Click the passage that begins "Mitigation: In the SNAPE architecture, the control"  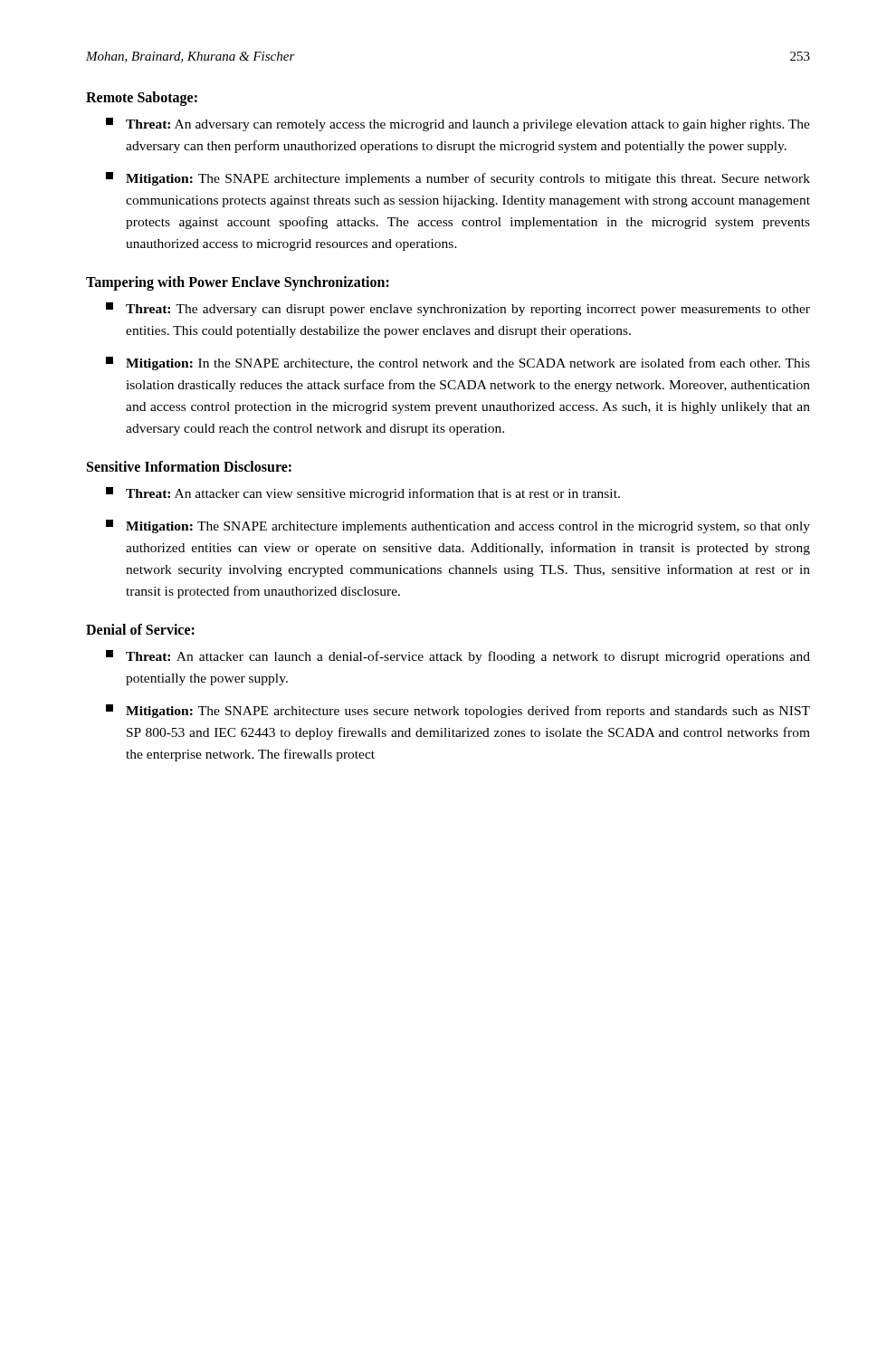tap(458, 396)
